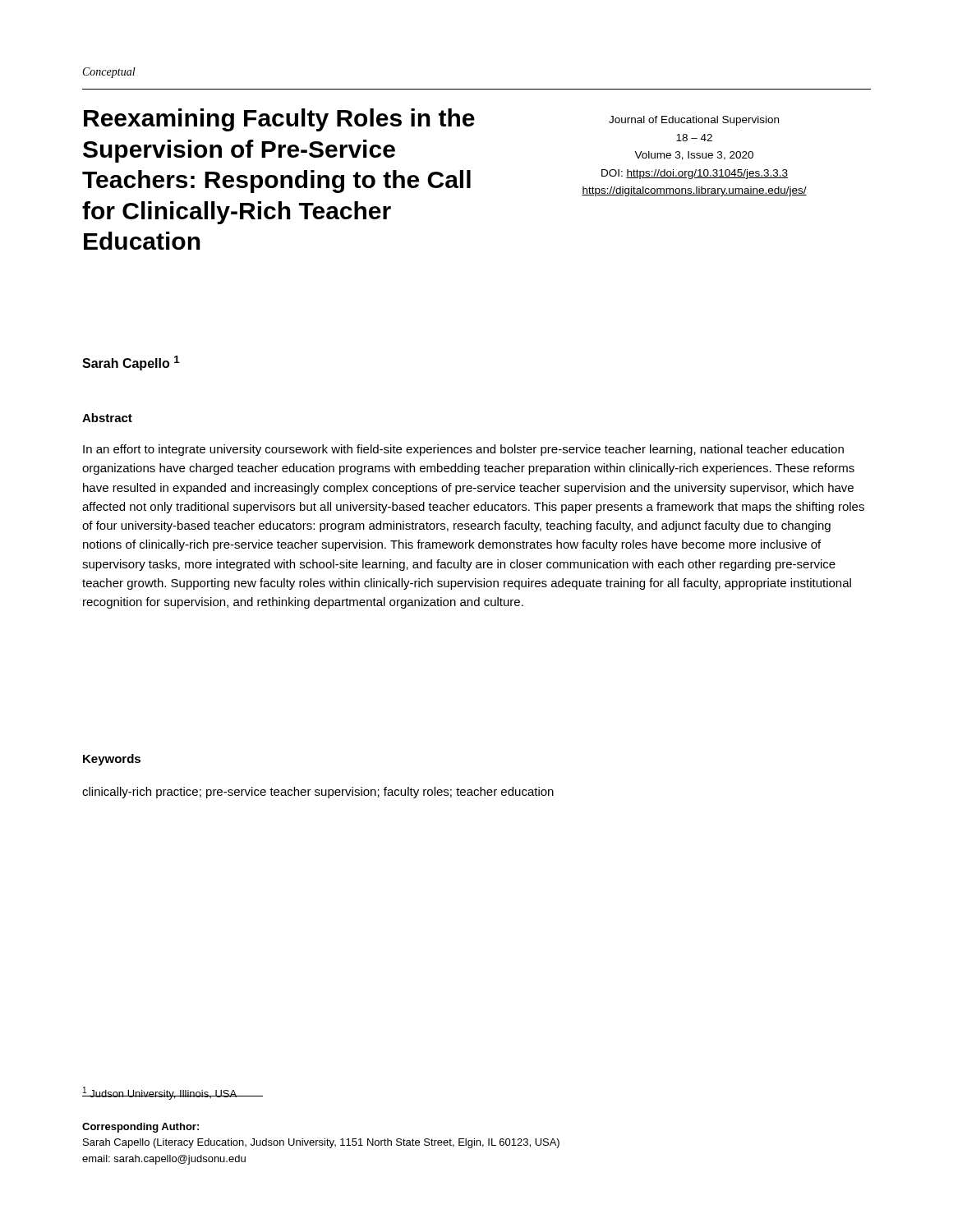Point to the element starting "Corresponding Author: Sarah Capello"
953x1232 pixels.
[321, 1142]
